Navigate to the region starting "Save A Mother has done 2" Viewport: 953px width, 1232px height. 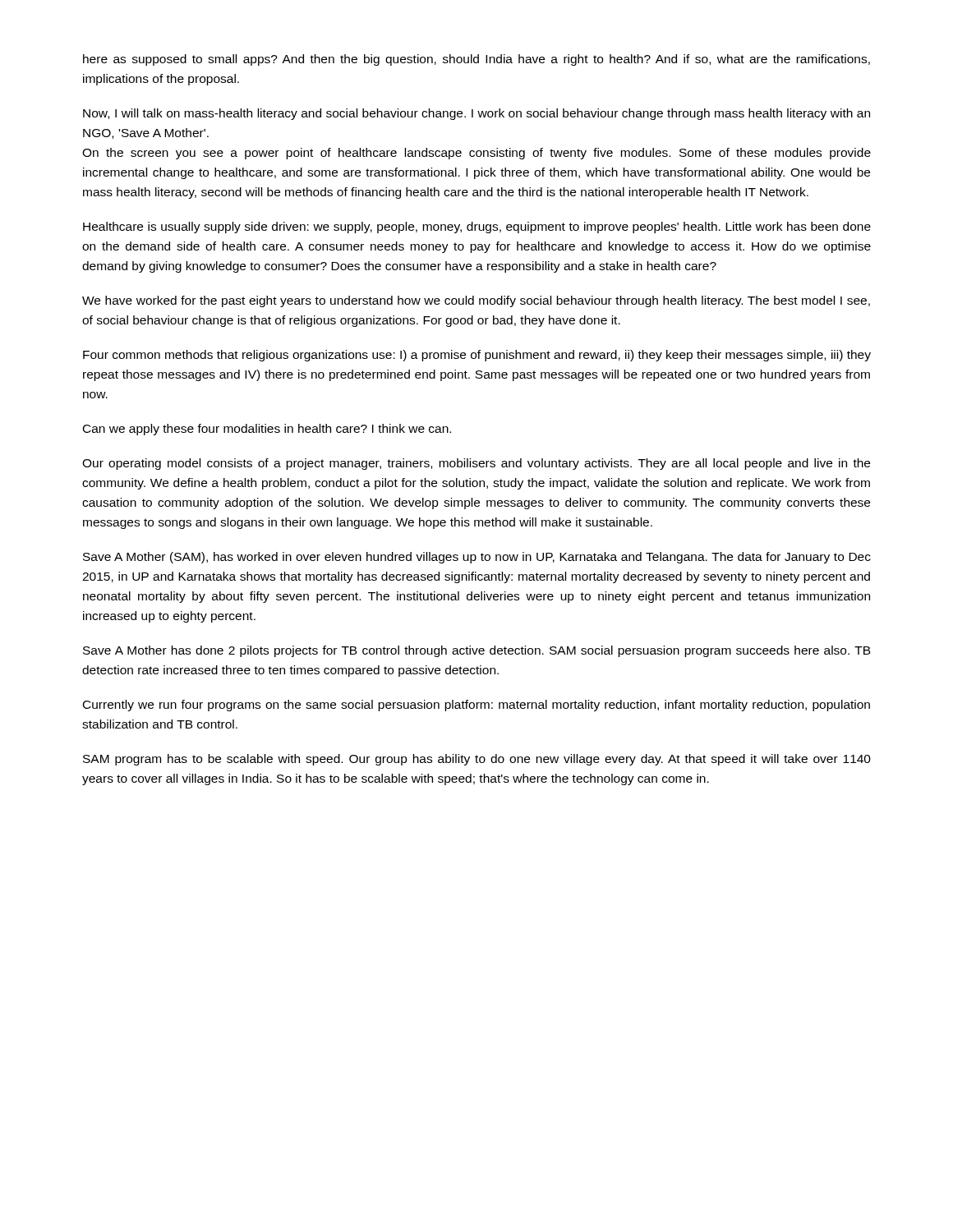click(x=476, y=660)
